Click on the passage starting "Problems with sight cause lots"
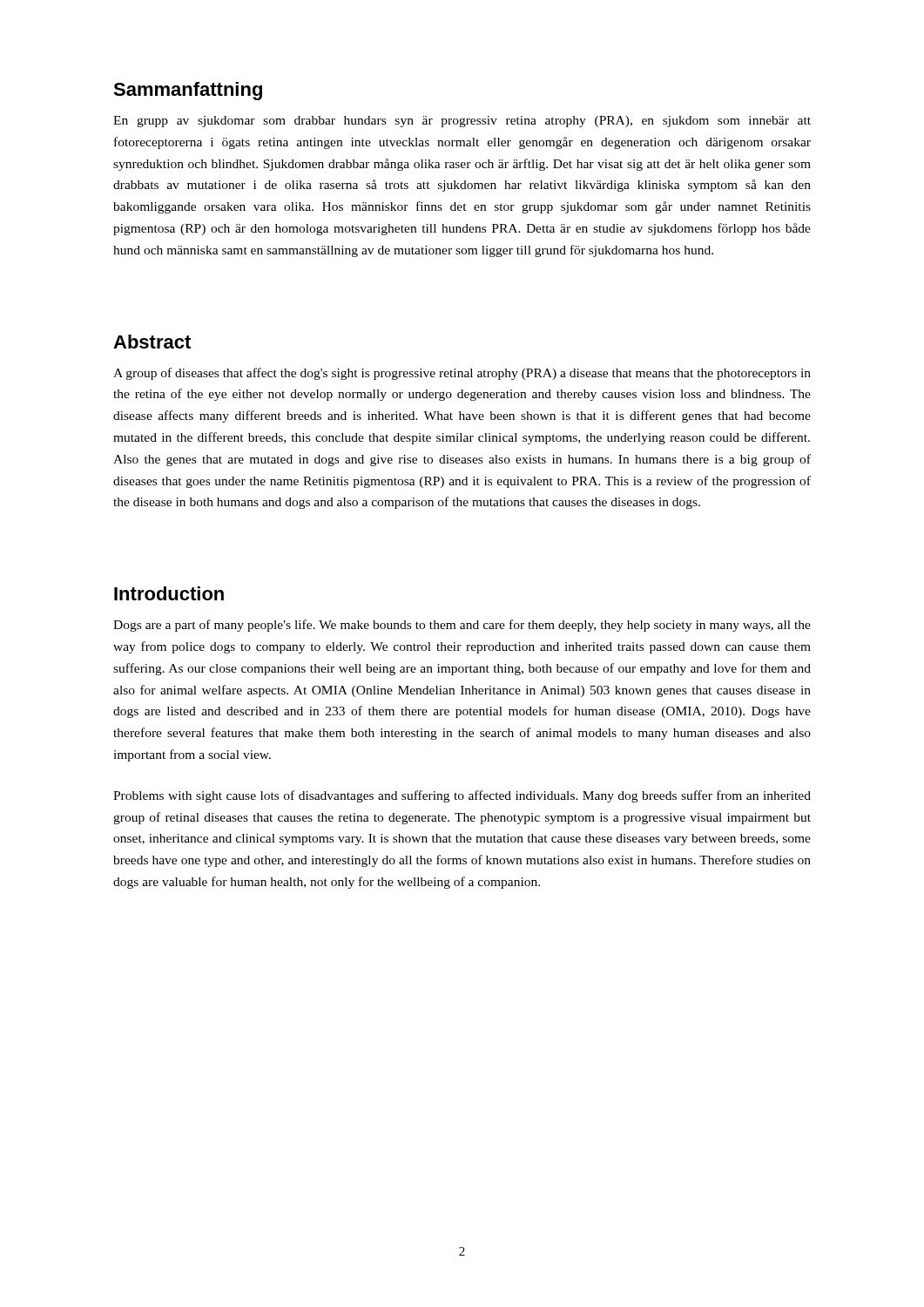 pyautogui.click(x=462, y=838)
